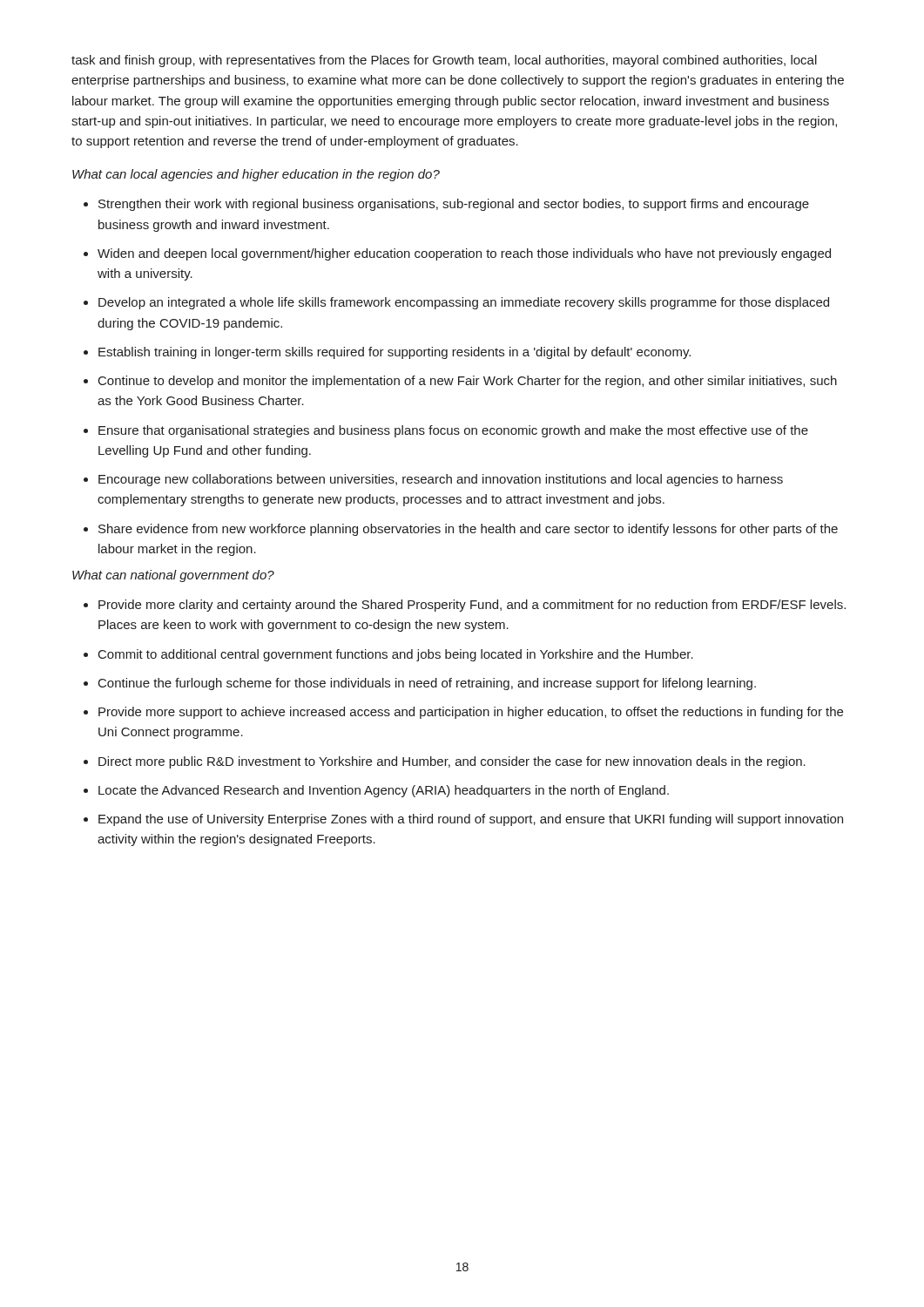Navigate to the block starting "Encourage new collaborations"
This screenshot has height=1307, width=924.
coord(462,489)
